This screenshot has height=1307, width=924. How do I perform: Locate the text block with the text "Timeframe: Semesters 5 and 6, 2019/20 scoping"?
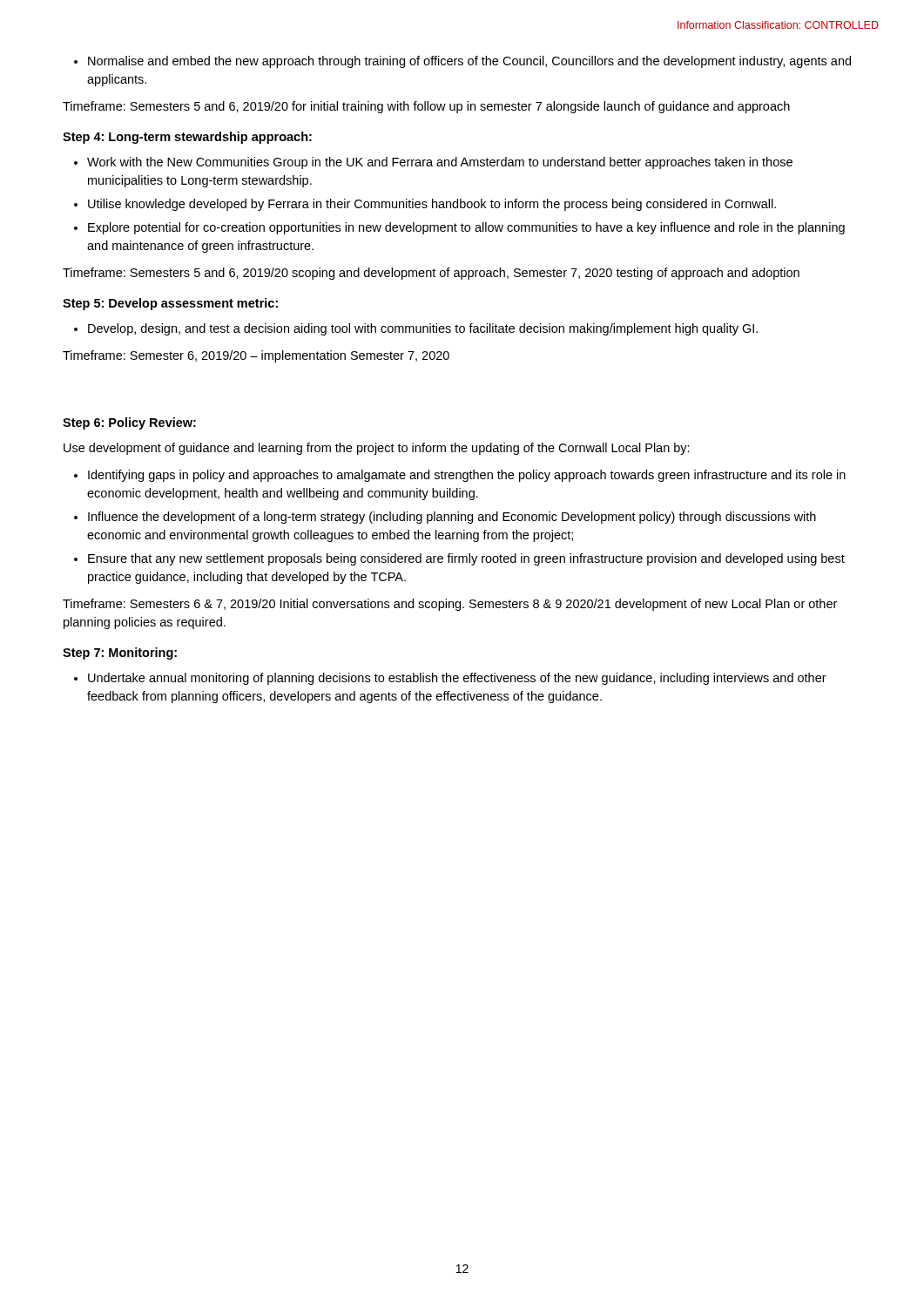[x=431, y=273]
